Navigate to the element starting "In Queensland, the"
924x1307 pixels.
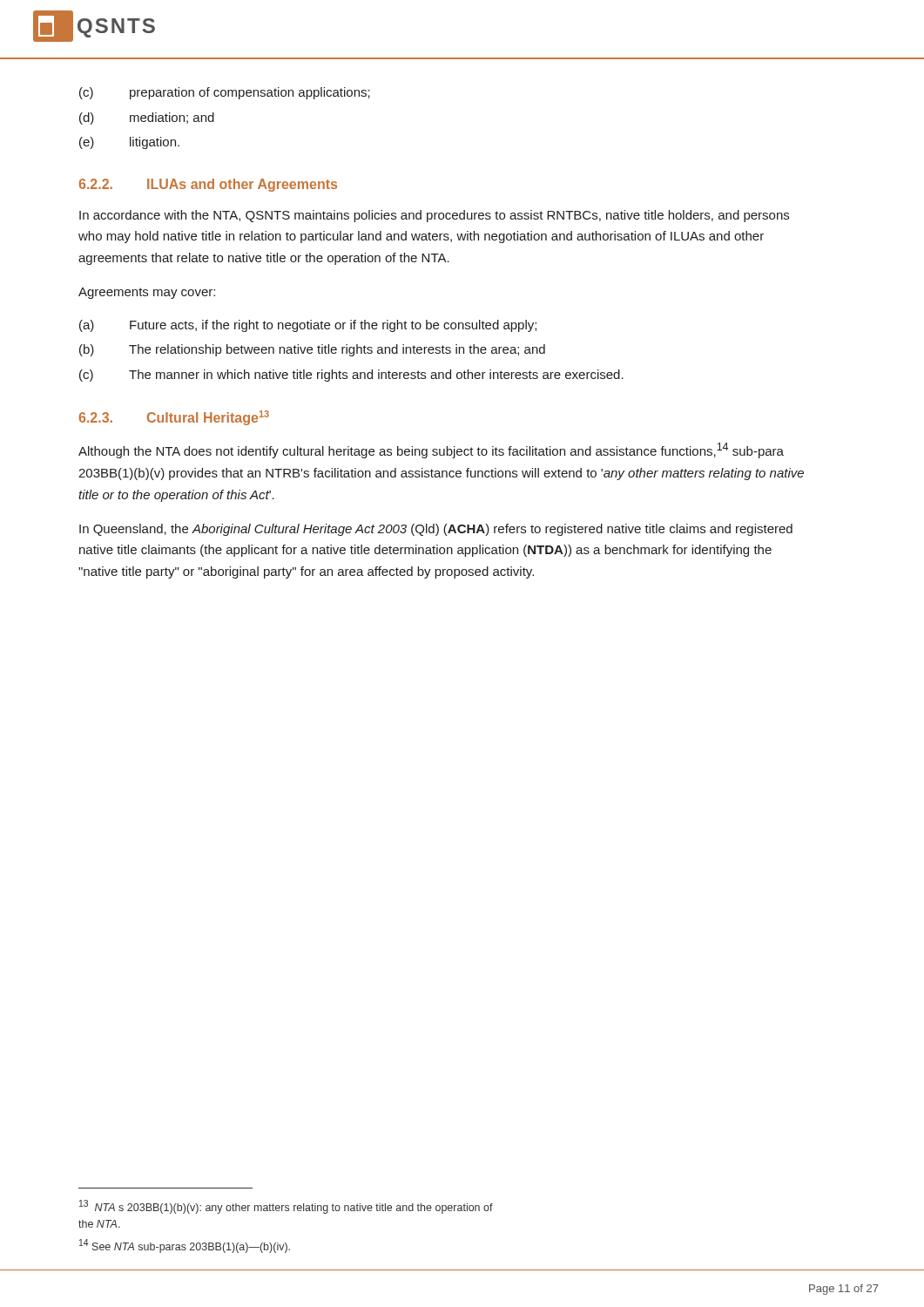click(436, 550)
